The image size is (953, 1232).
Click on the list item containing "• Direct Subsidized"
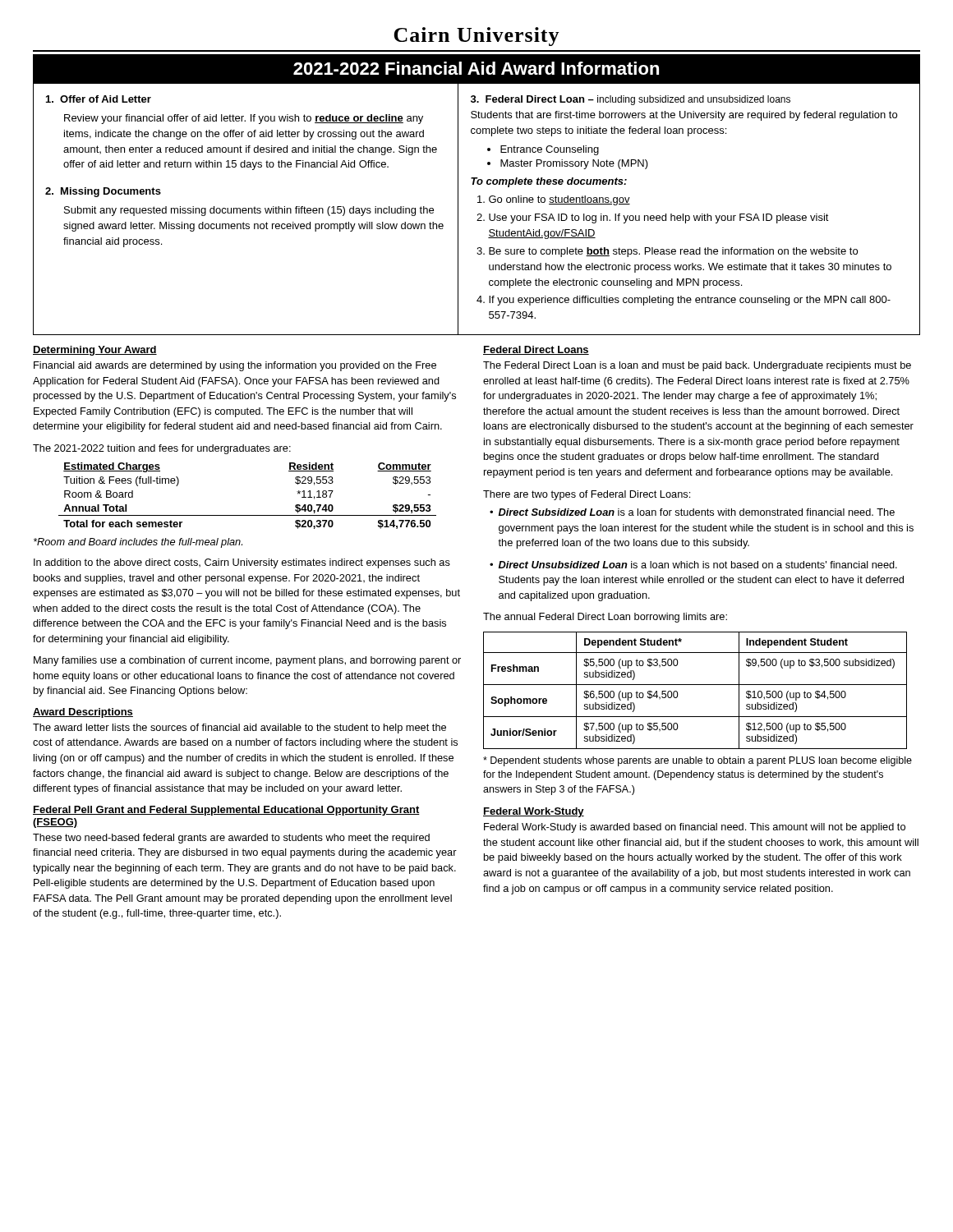pyautogui.click(x=705, y=528)
